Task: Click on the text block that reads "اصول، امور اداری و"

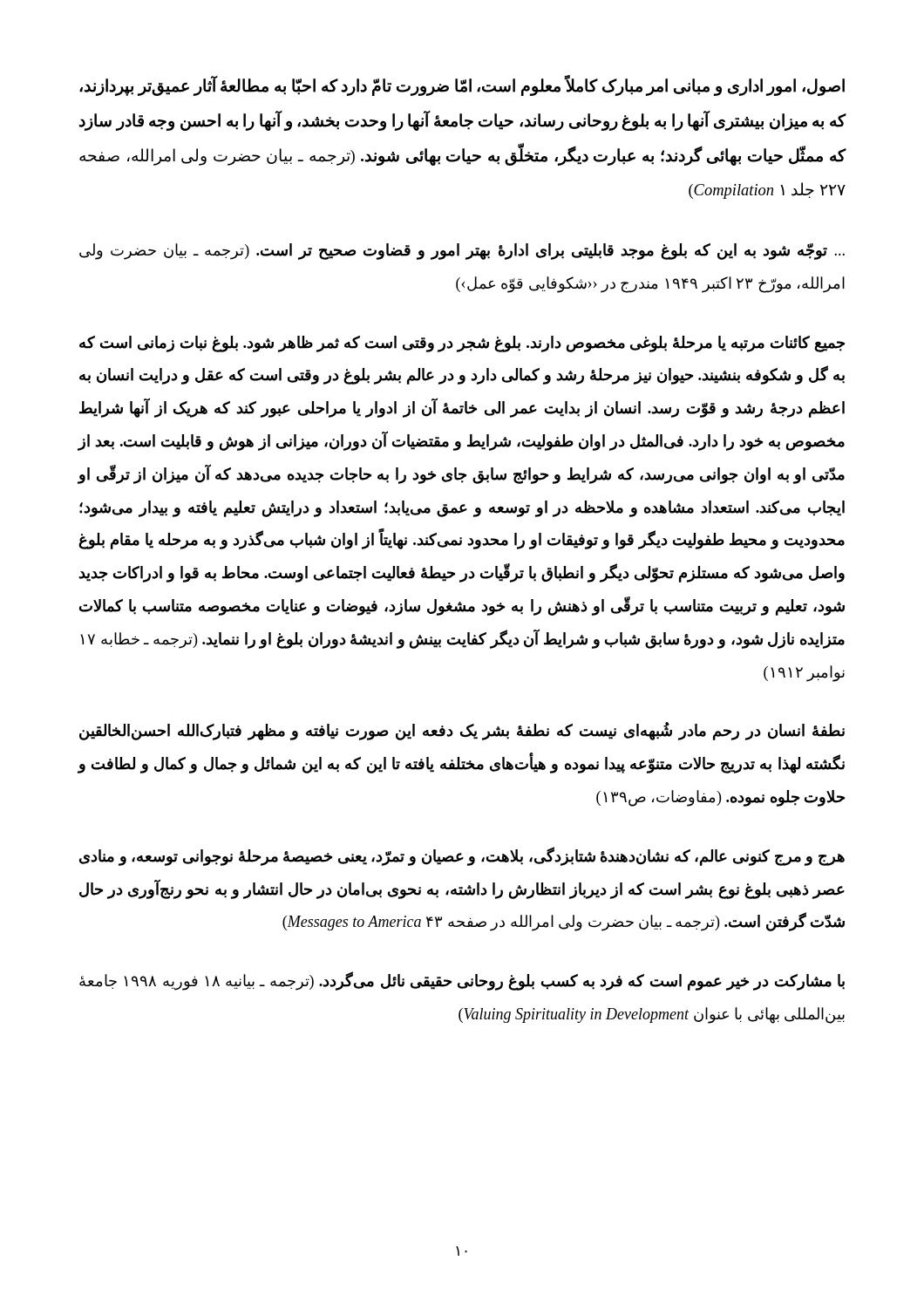Action: (462, 138)
